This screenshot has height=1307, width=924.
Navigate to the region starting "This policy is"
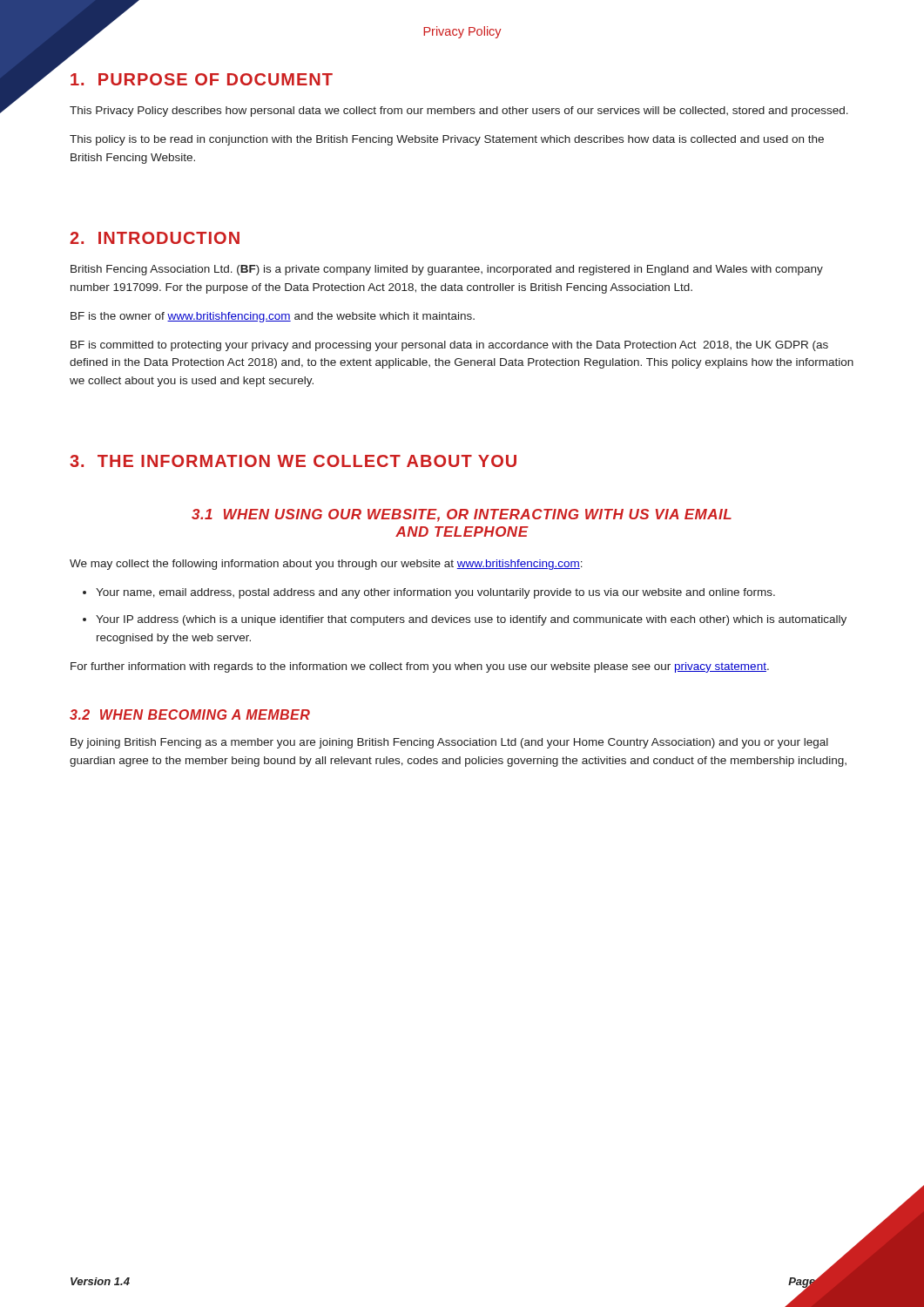462,149
